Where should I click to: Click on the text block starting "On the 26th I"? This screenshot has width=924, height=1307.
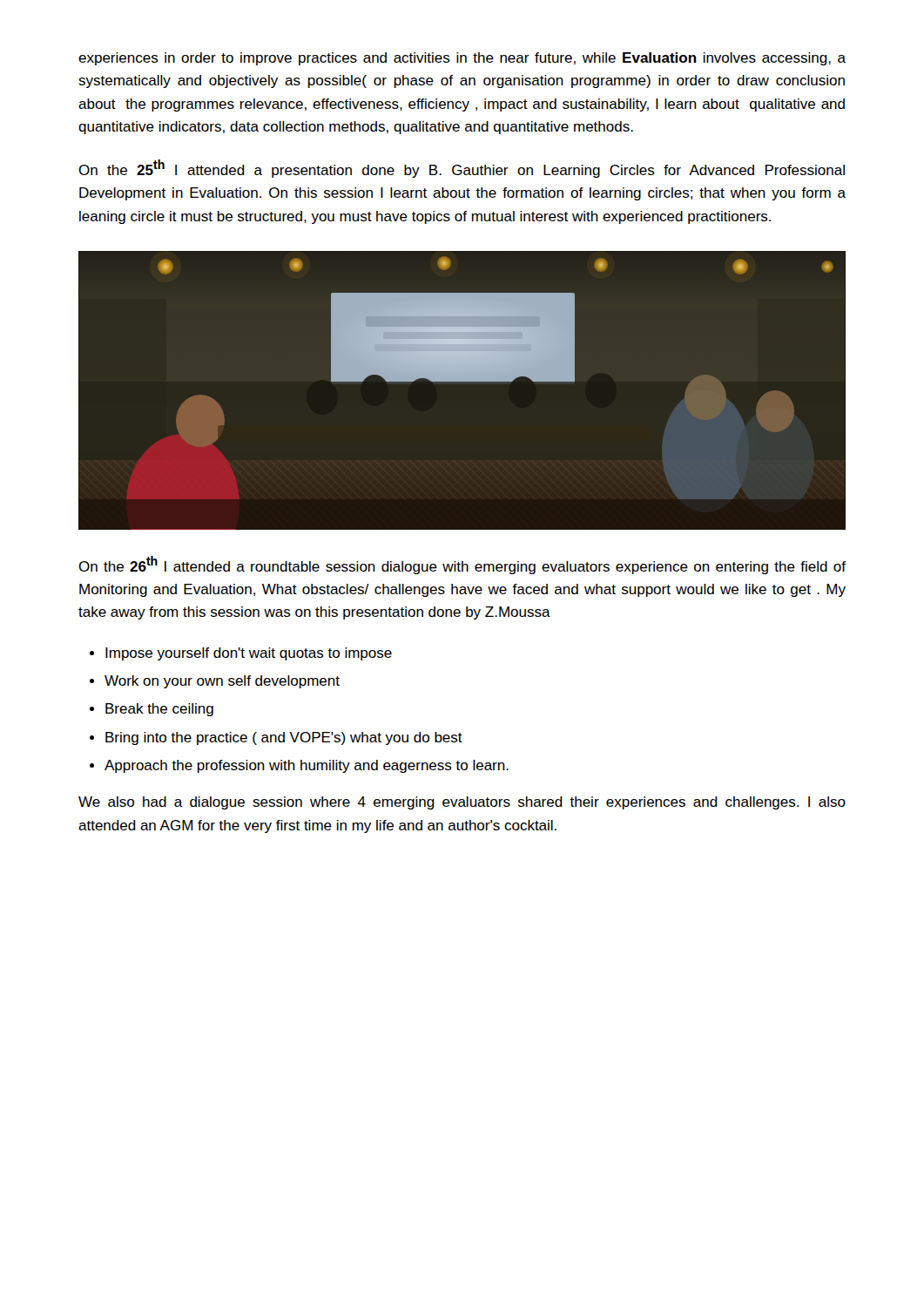462,587
